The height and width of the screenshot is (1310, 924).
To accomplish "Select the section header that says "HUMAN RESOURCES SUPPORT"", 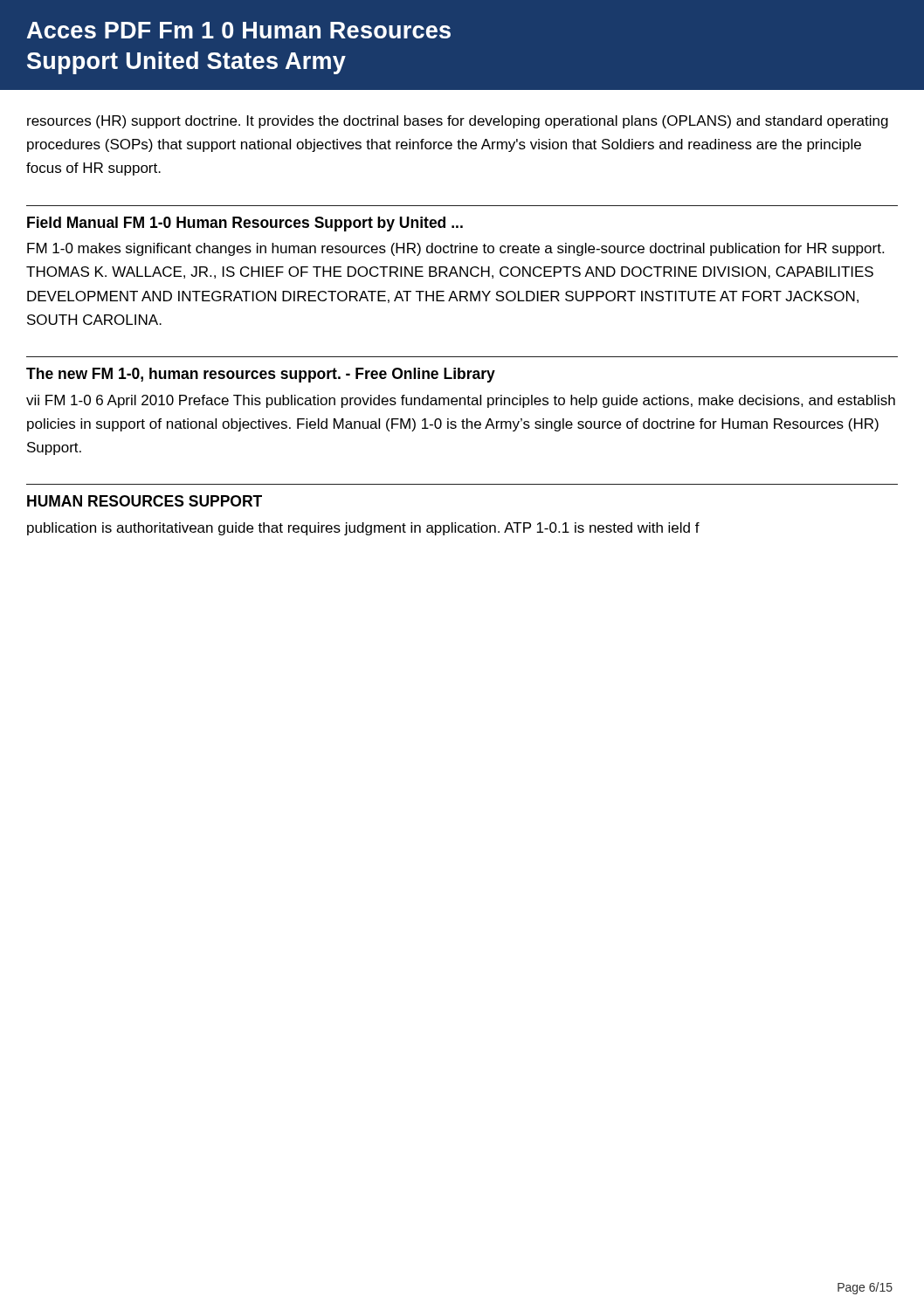I will (145, 501).
